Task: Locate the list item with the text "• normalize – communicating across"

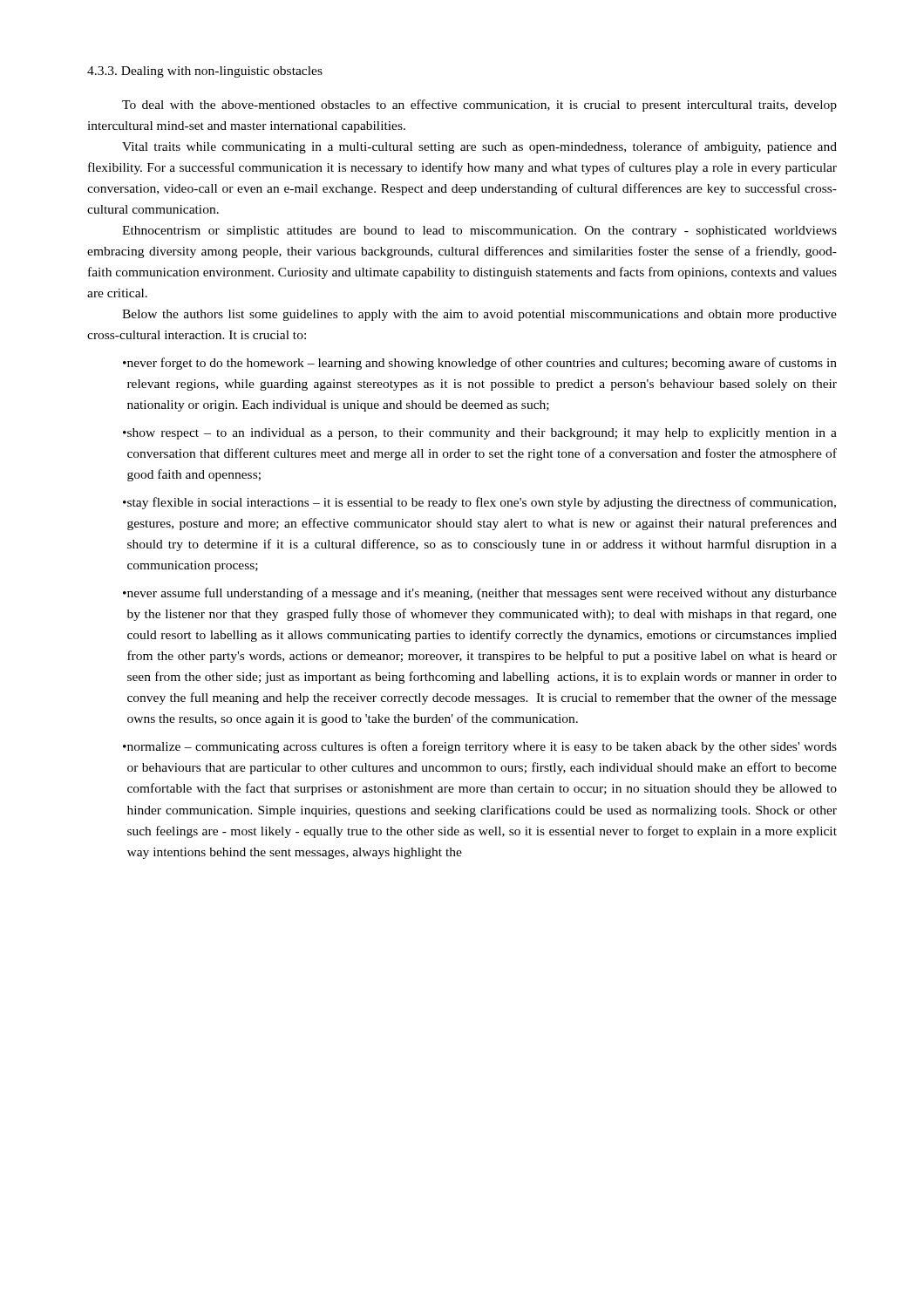Action: pos(462,799)
